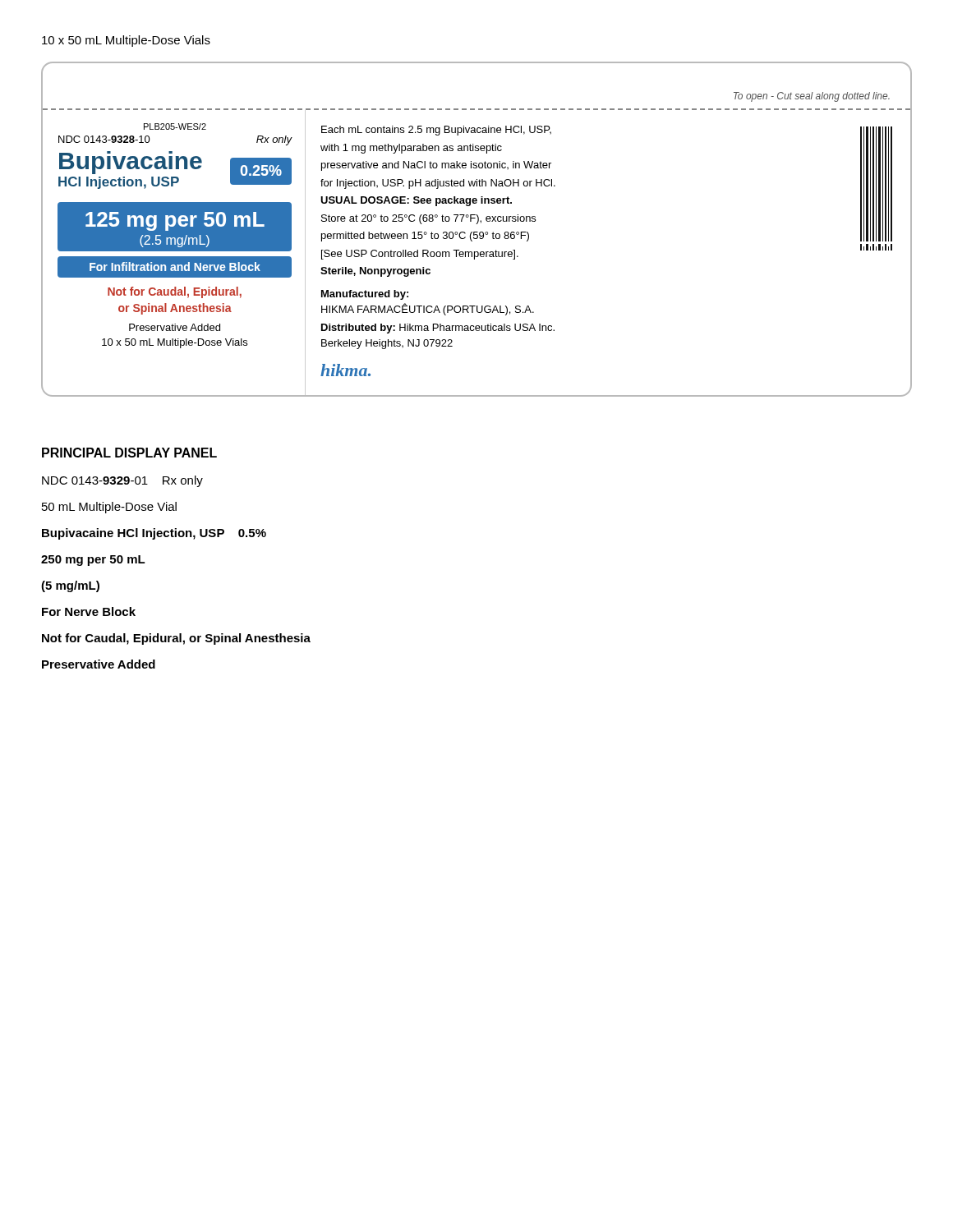Select the text block starting "NDC 0143-9329-01 Rx only"
Image resolution: width=953 pixels, height=1232 pixels.
[x=122, y=480]
